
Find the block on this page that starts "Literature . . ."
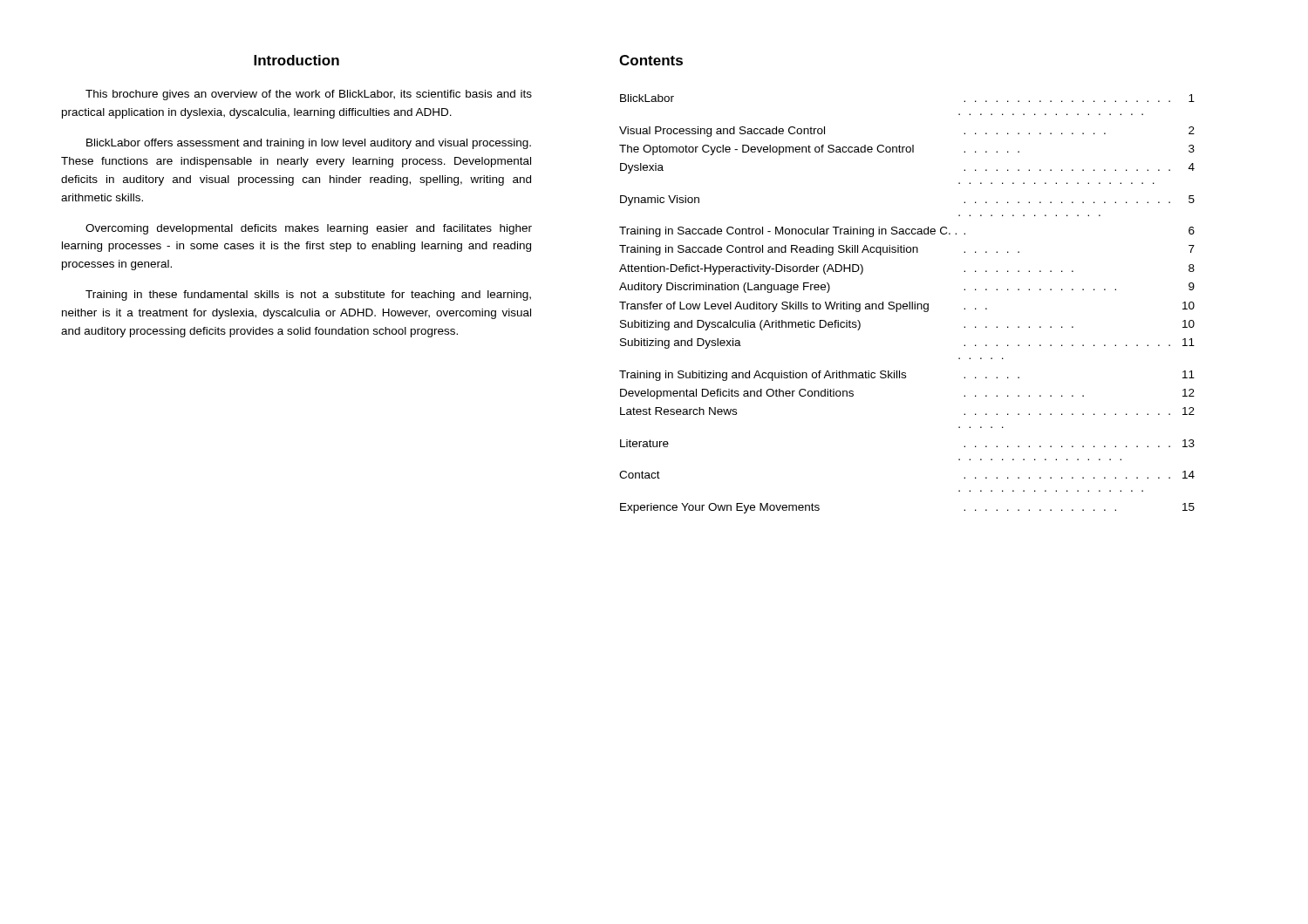coord(640,443)
